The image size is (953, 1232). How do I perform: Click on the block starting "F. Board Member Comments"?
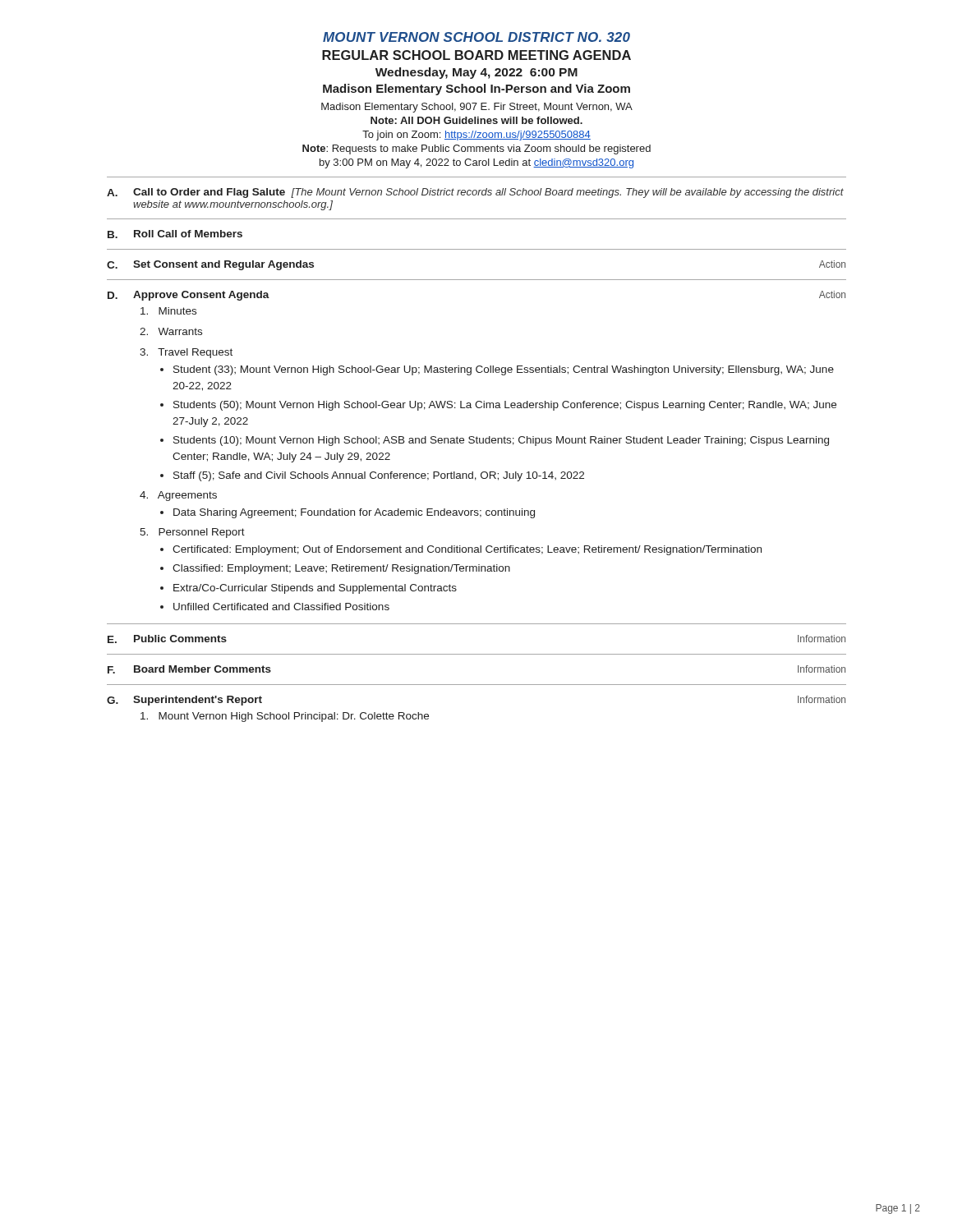[203, 670]
